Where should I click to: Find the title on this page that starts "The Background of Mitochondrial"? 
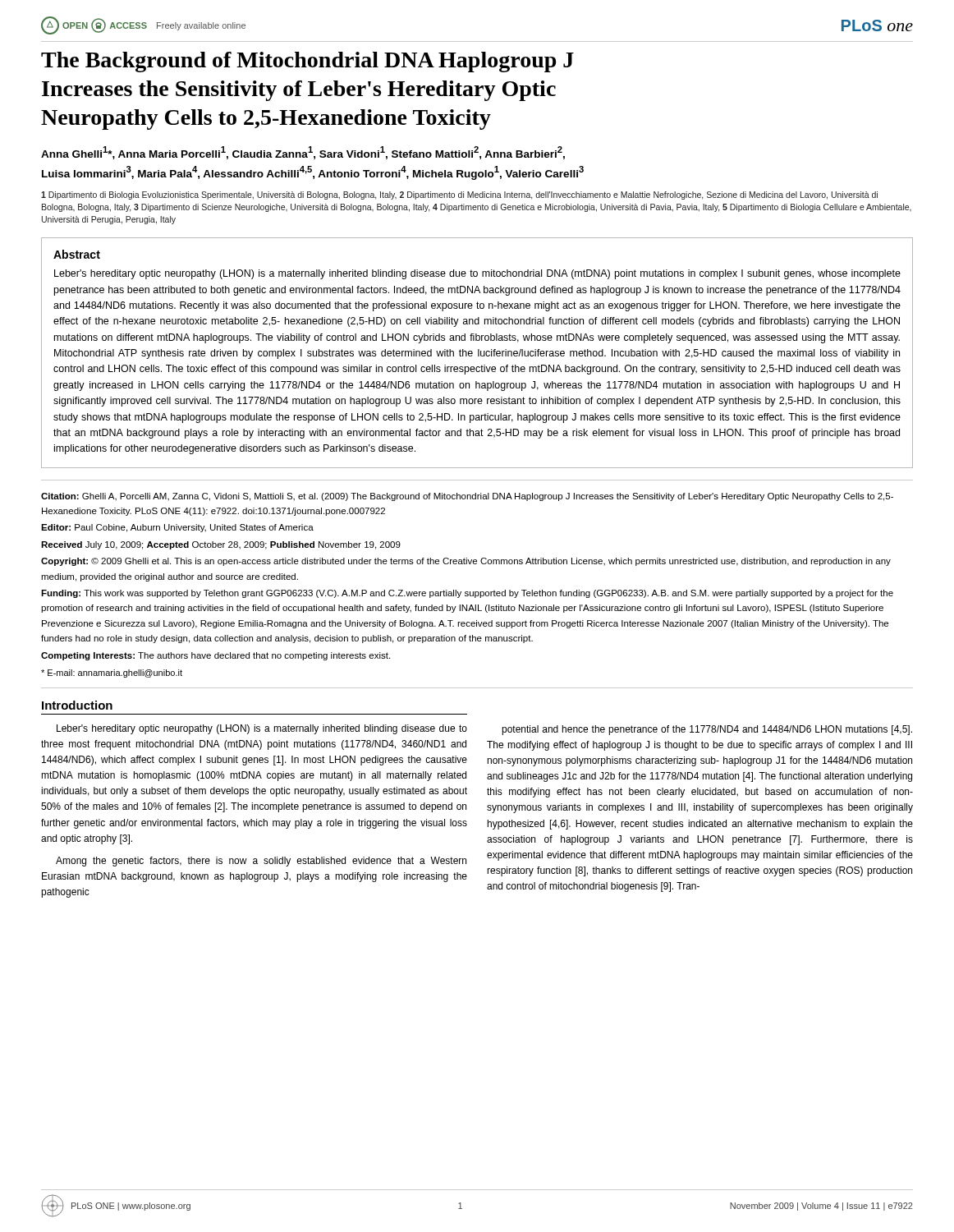coord(477,88)
